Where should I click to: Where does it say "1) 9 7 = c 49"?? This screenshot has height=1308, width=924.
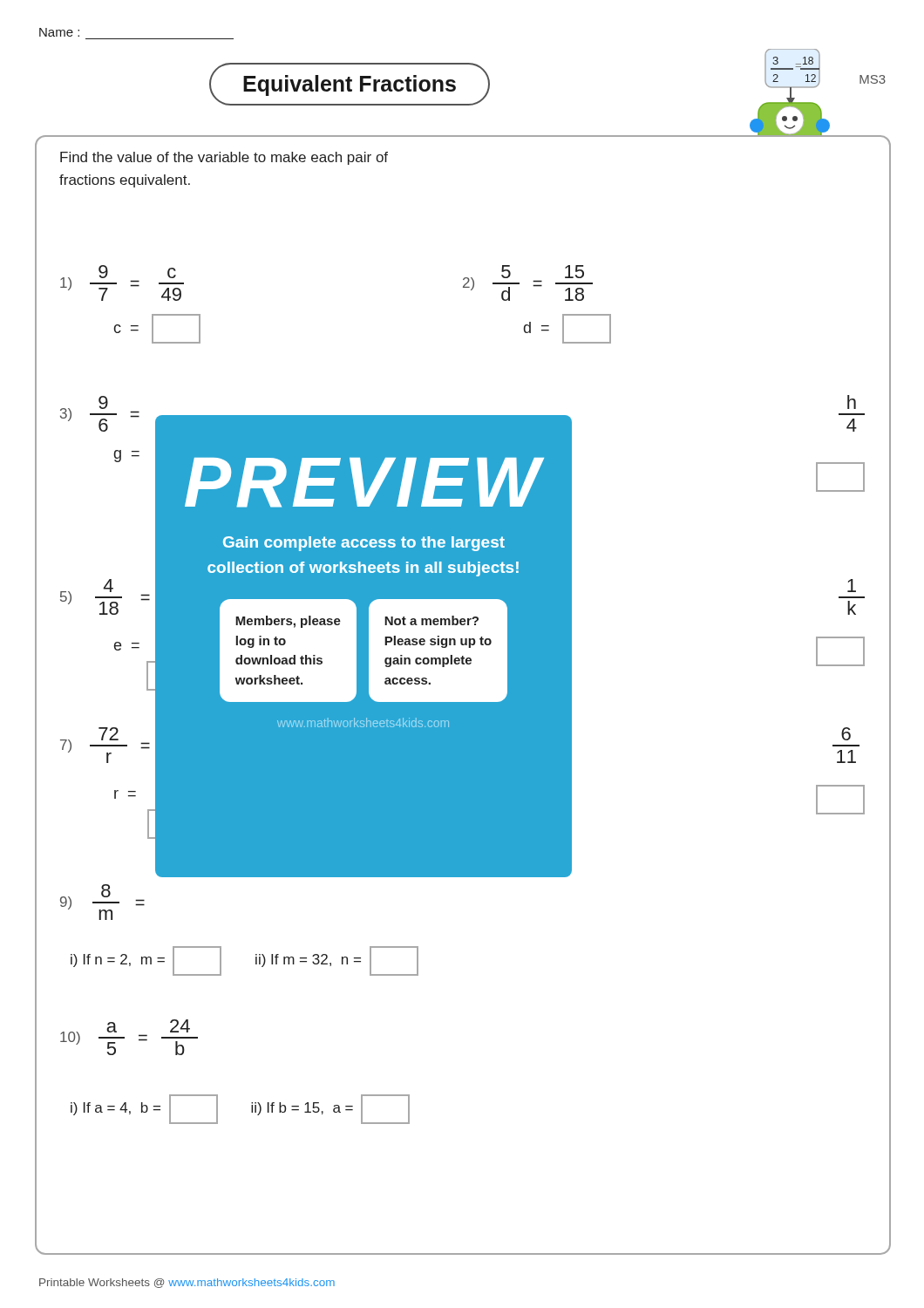click(125, 284)
